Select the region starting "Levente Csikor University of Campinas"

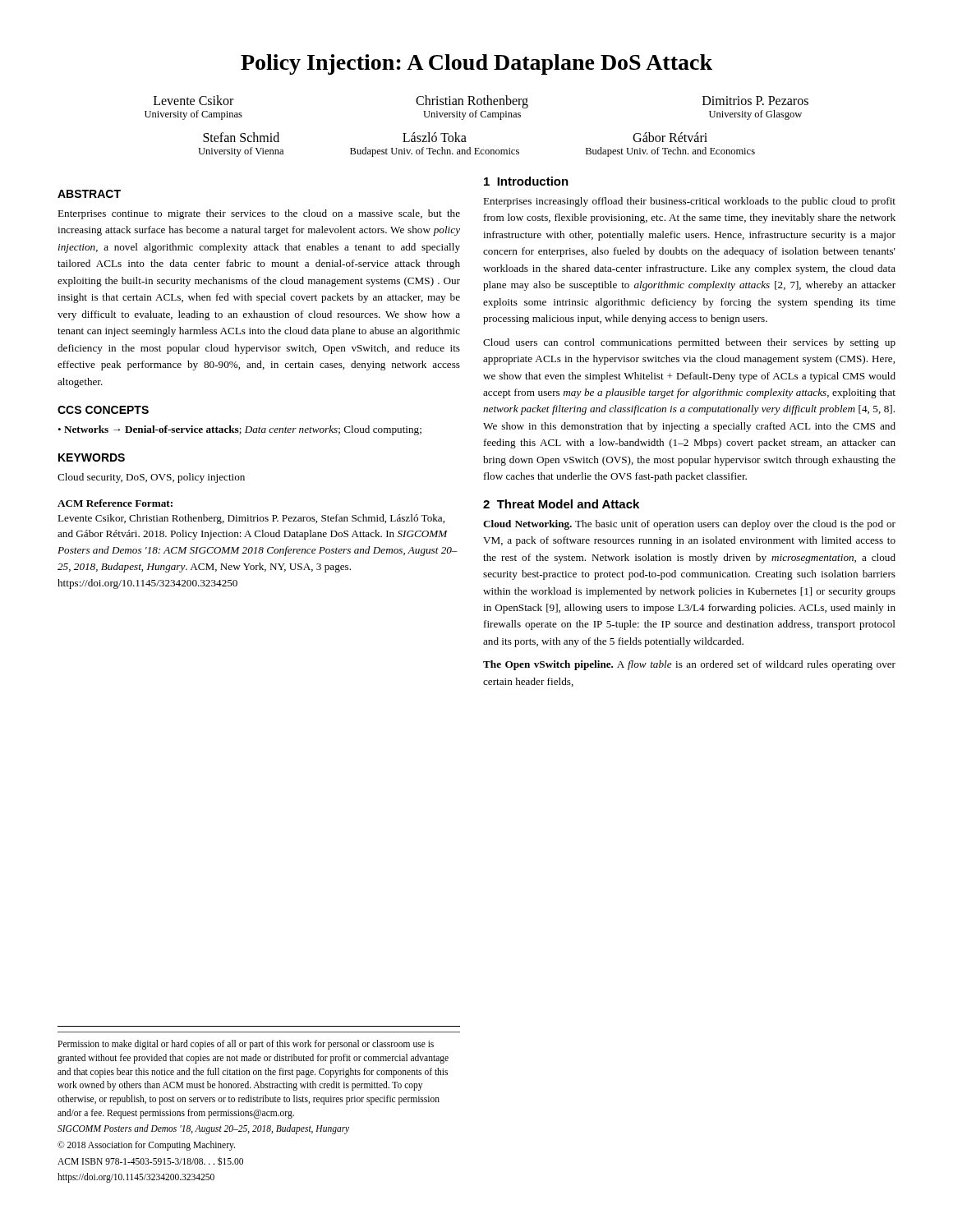coord(193,107)
